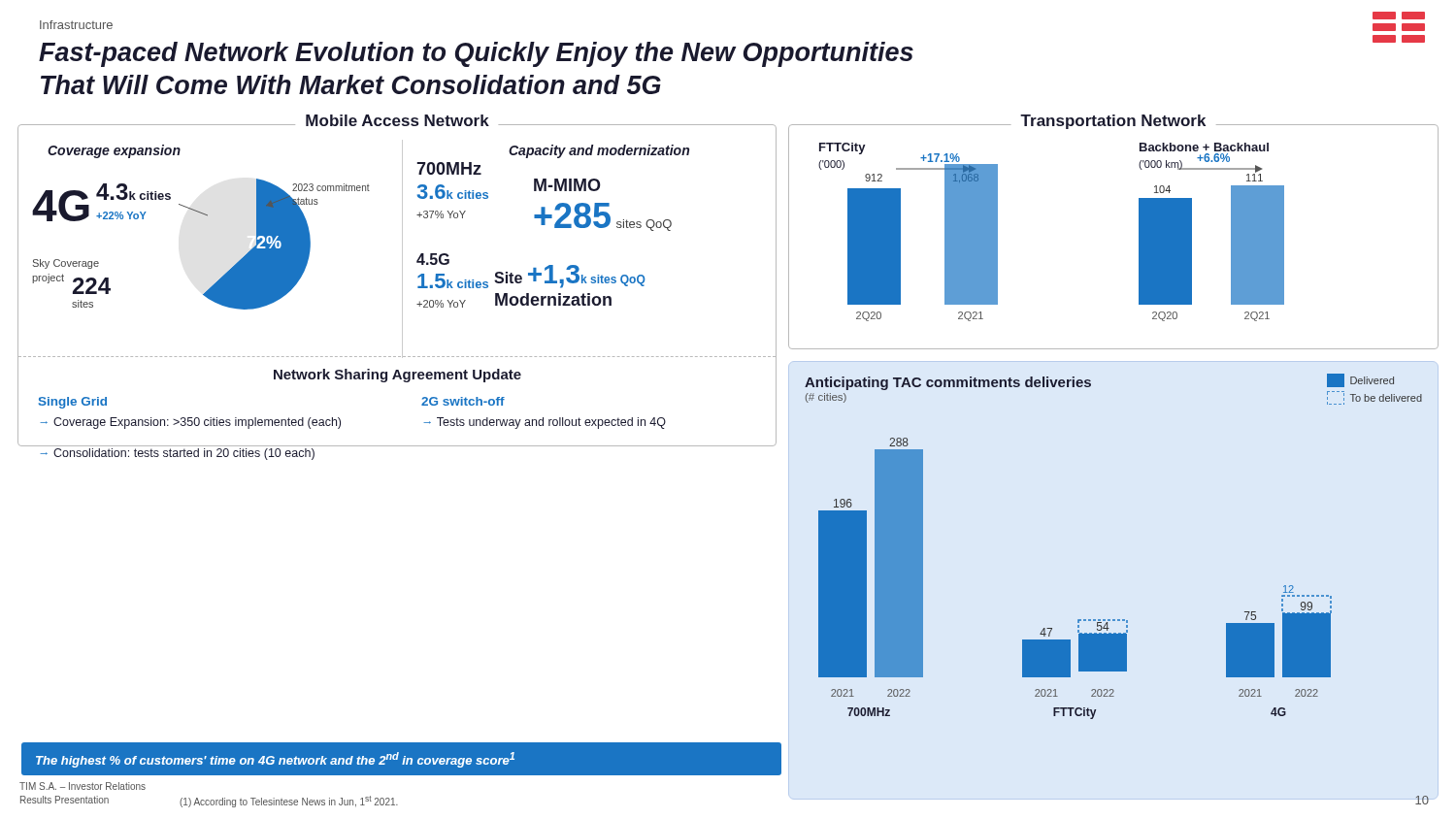Screen dimensions: 819x1456
Task: Locate the element starting "Coverage expansion"
Action: pos(114,150)
